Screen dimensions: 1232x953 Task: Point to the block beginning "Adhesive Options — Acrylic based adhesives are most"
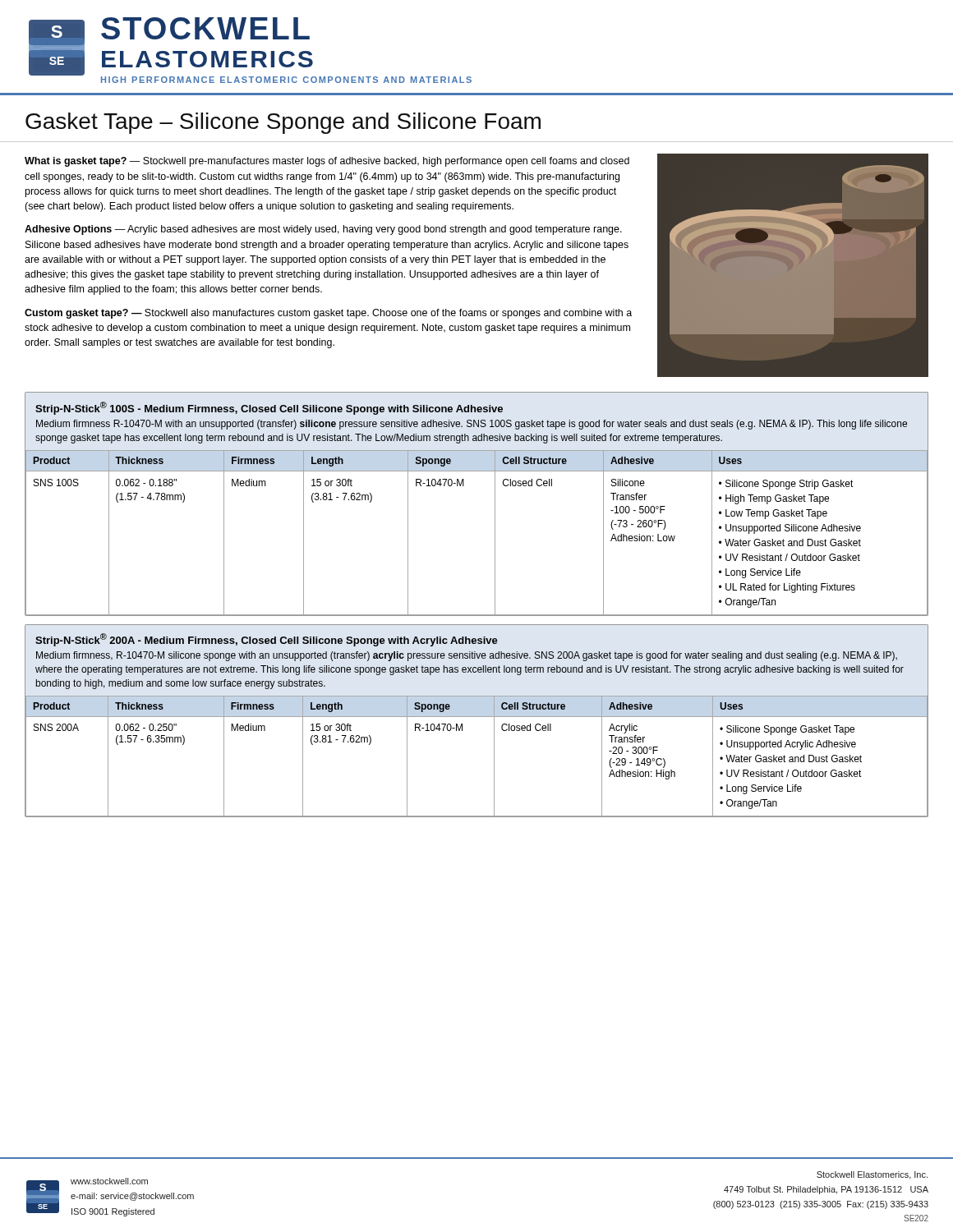pyautogui.click(x=327, y=259)
